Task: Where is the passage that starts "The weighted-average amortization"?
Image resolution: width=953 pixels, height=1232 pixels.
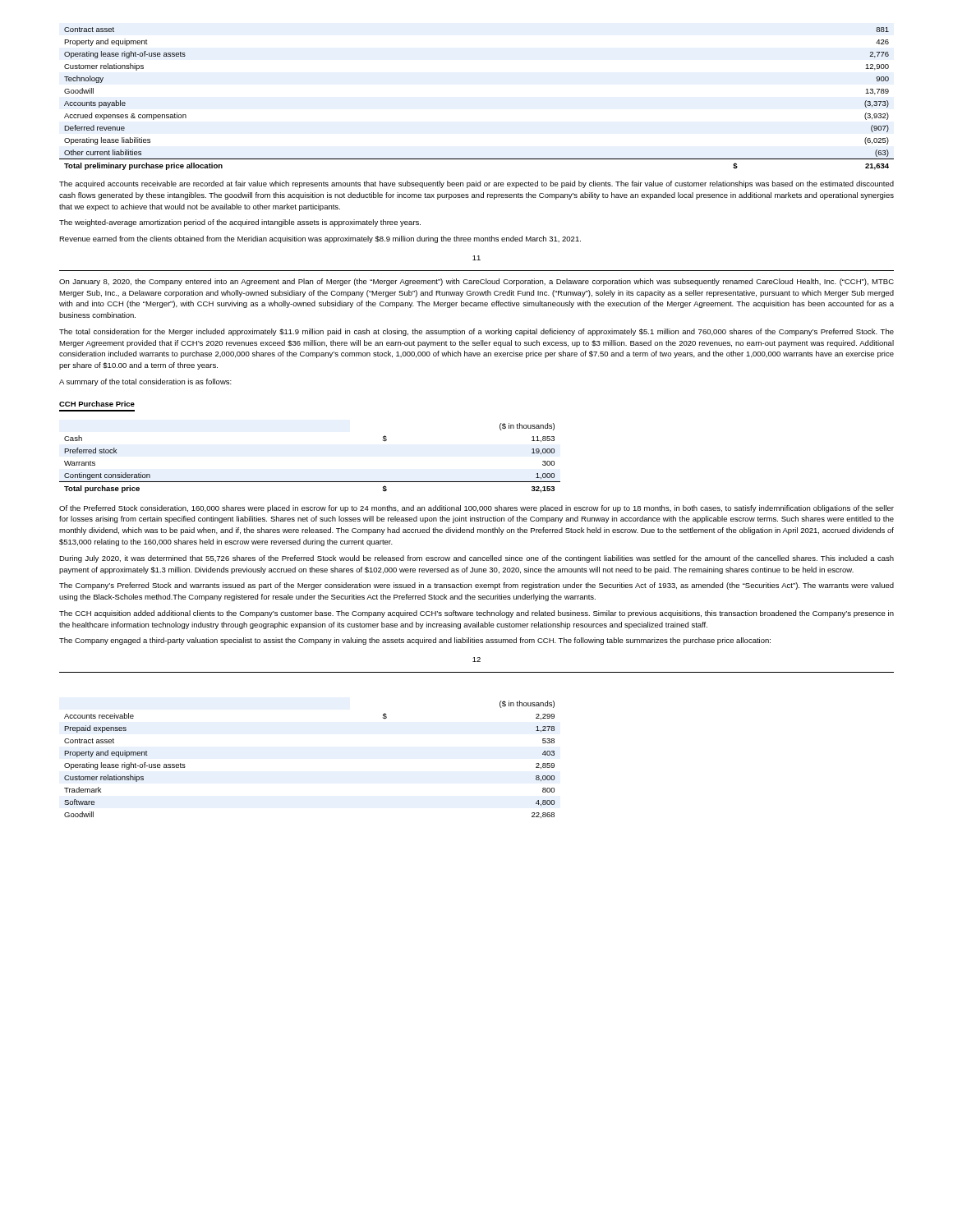Action: click(240, 222)
